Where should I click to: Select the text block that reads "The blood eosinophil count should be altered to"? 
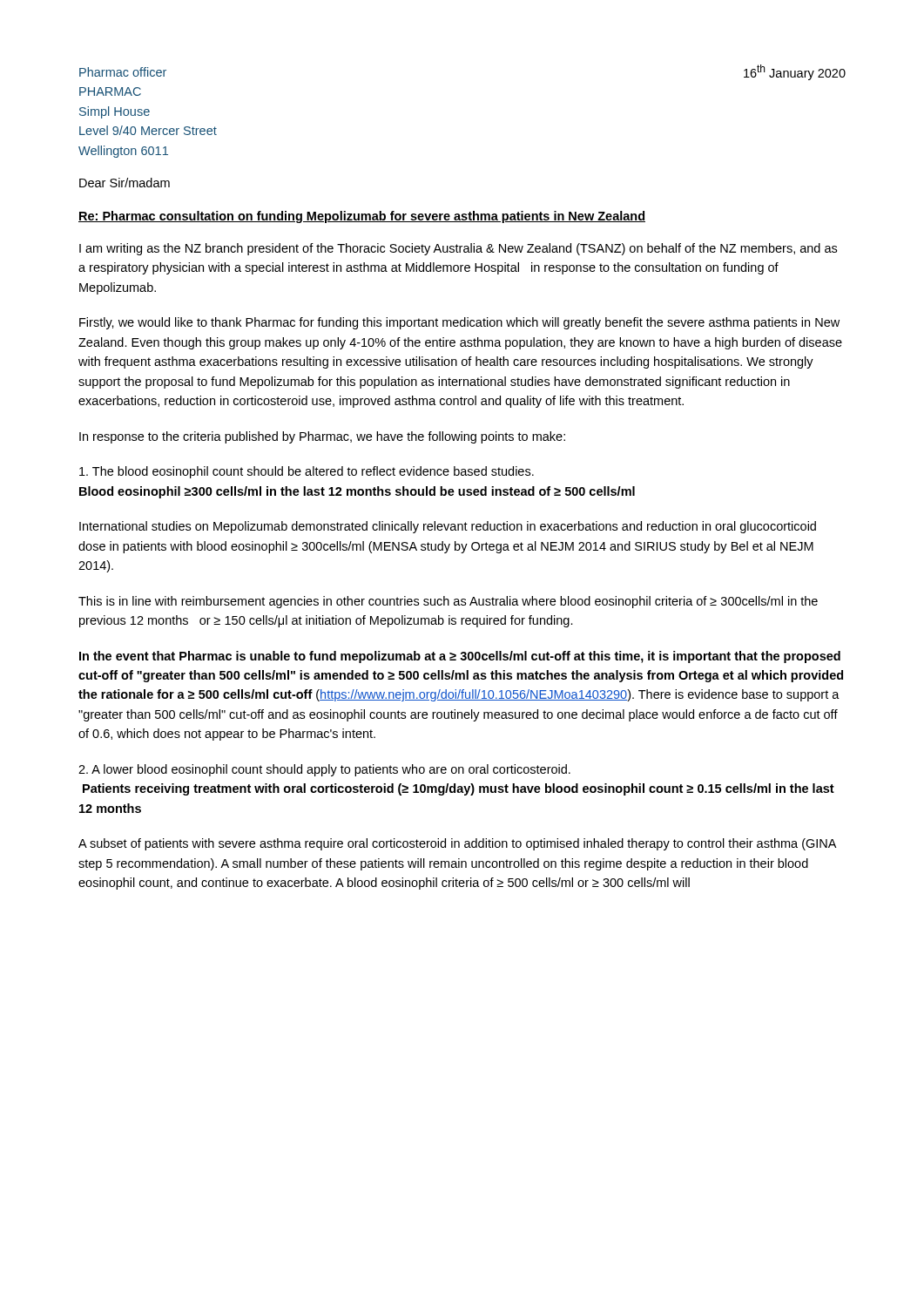[x=357, y=481]
